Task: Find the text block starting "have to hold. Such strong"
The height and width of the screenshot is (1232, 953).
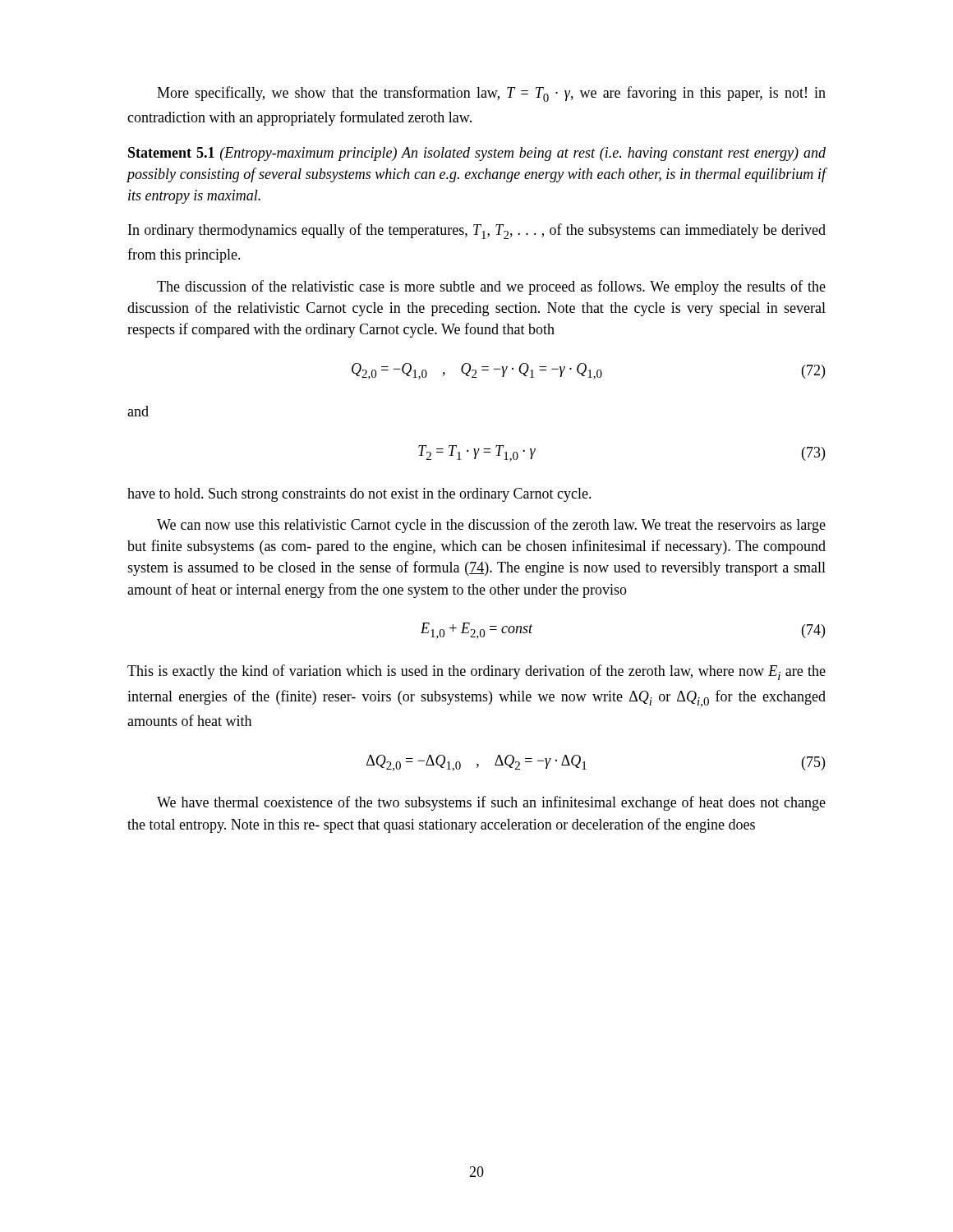Action: pyautogui.click(x=476, y=493)
